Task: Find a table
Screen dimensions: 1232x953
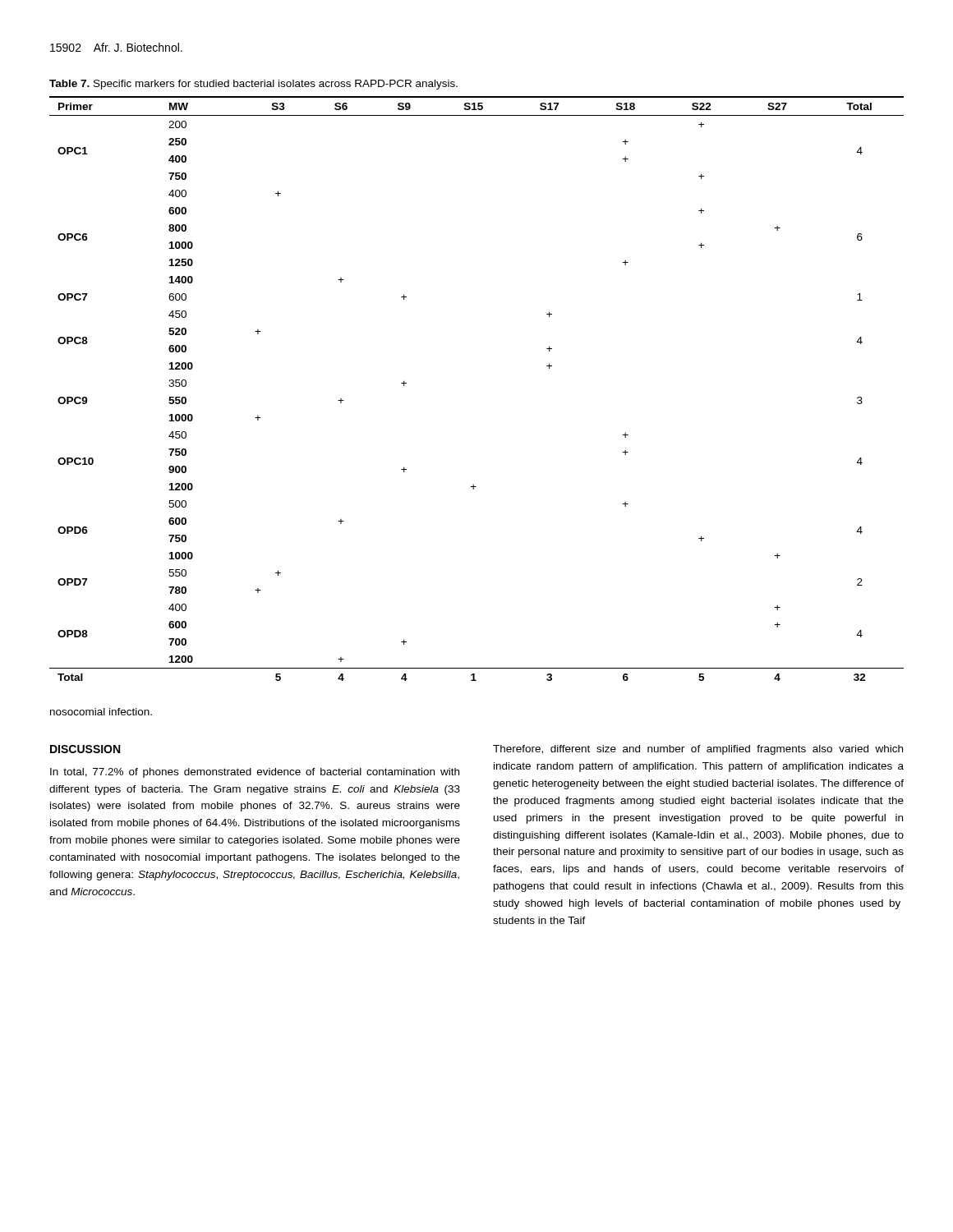Action: point(476,391)
